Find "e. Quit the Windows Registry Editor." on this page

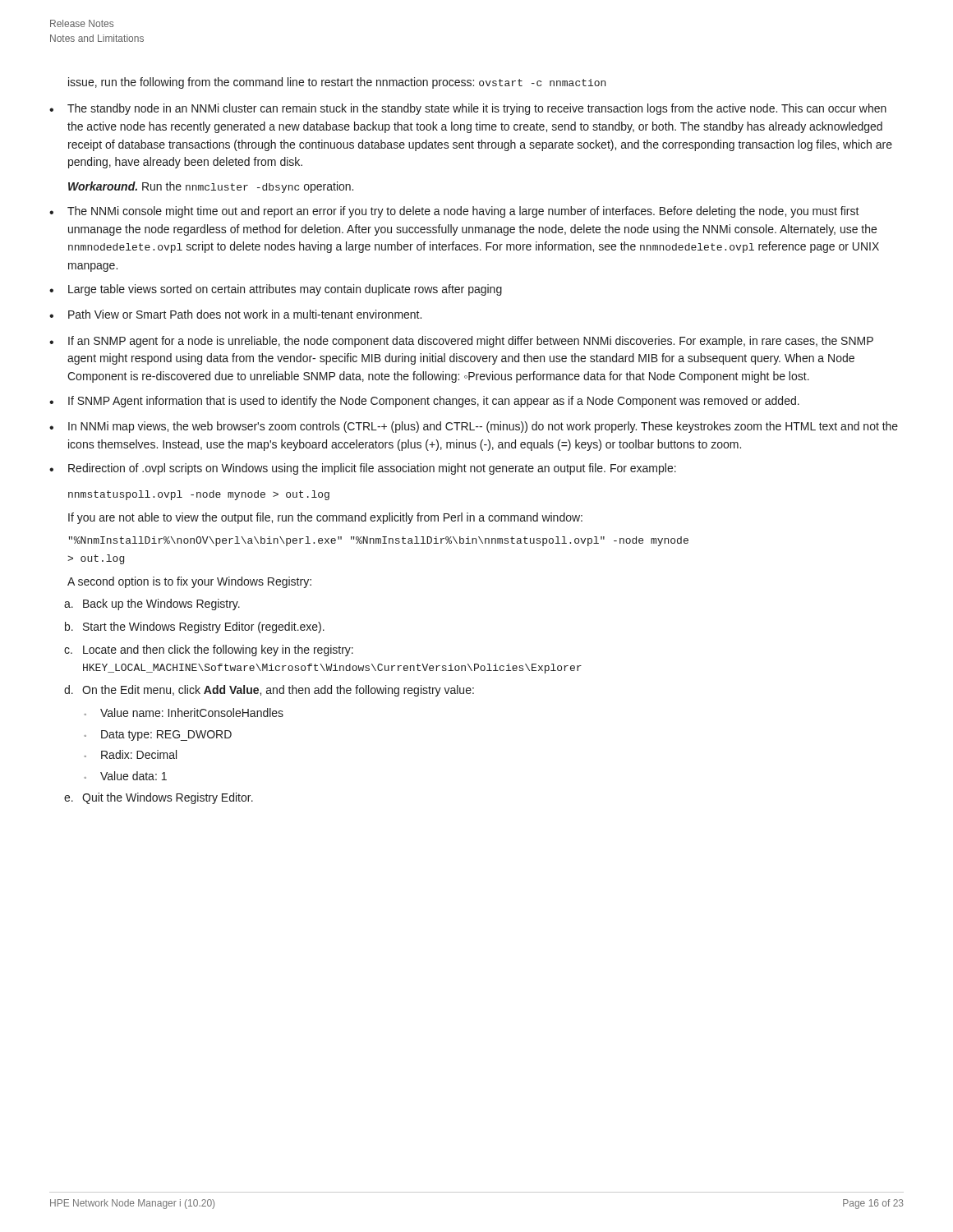click(x=159, y=798)
